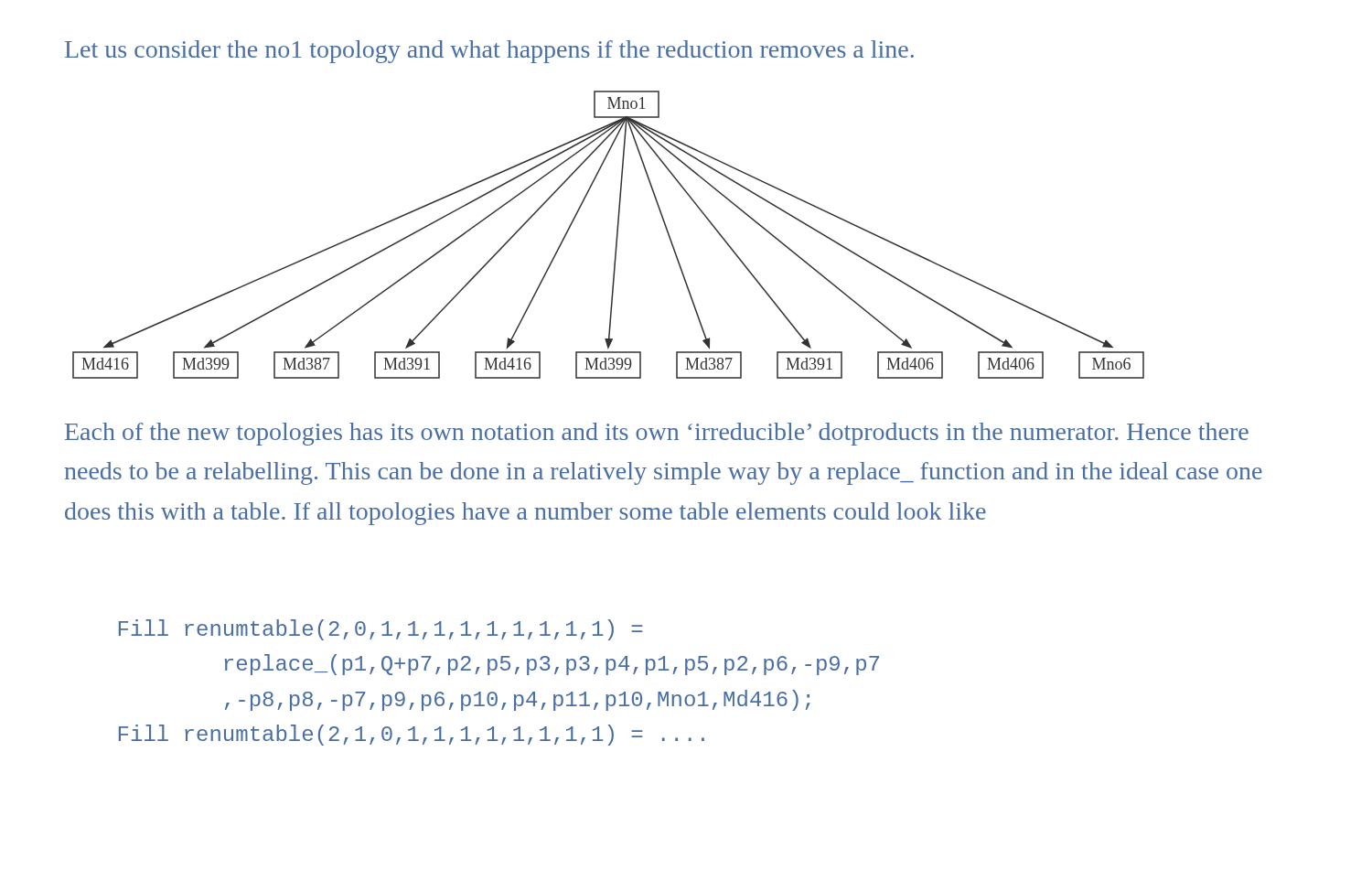Locate the element starting "Fill renumtable(2,0,1,1,1,1,1,1,1,1,1) = replace_(p1,Q+p7,p2,p5,p3,p3,p4,p1,p5,p2,p6,-p9,p7 ,-p8,p8,-p7,p9,p6,p10,p4,p11,p10,Mno1,Md416); Fill"
Screen dimensions: 870x1372
click(686, 683)
